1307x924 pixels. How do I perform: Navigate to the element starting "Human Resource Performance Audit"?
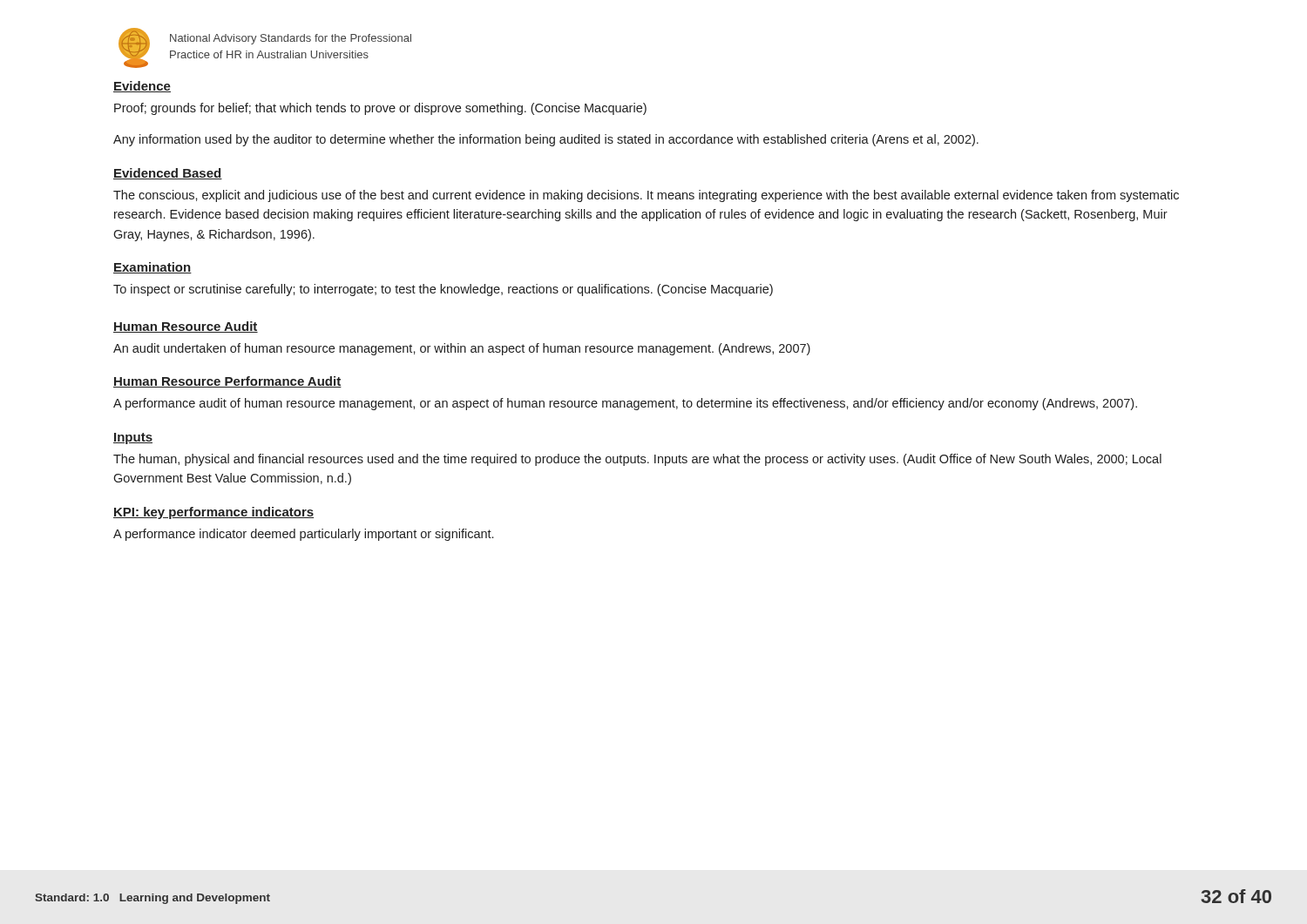[x=227, y=381]
